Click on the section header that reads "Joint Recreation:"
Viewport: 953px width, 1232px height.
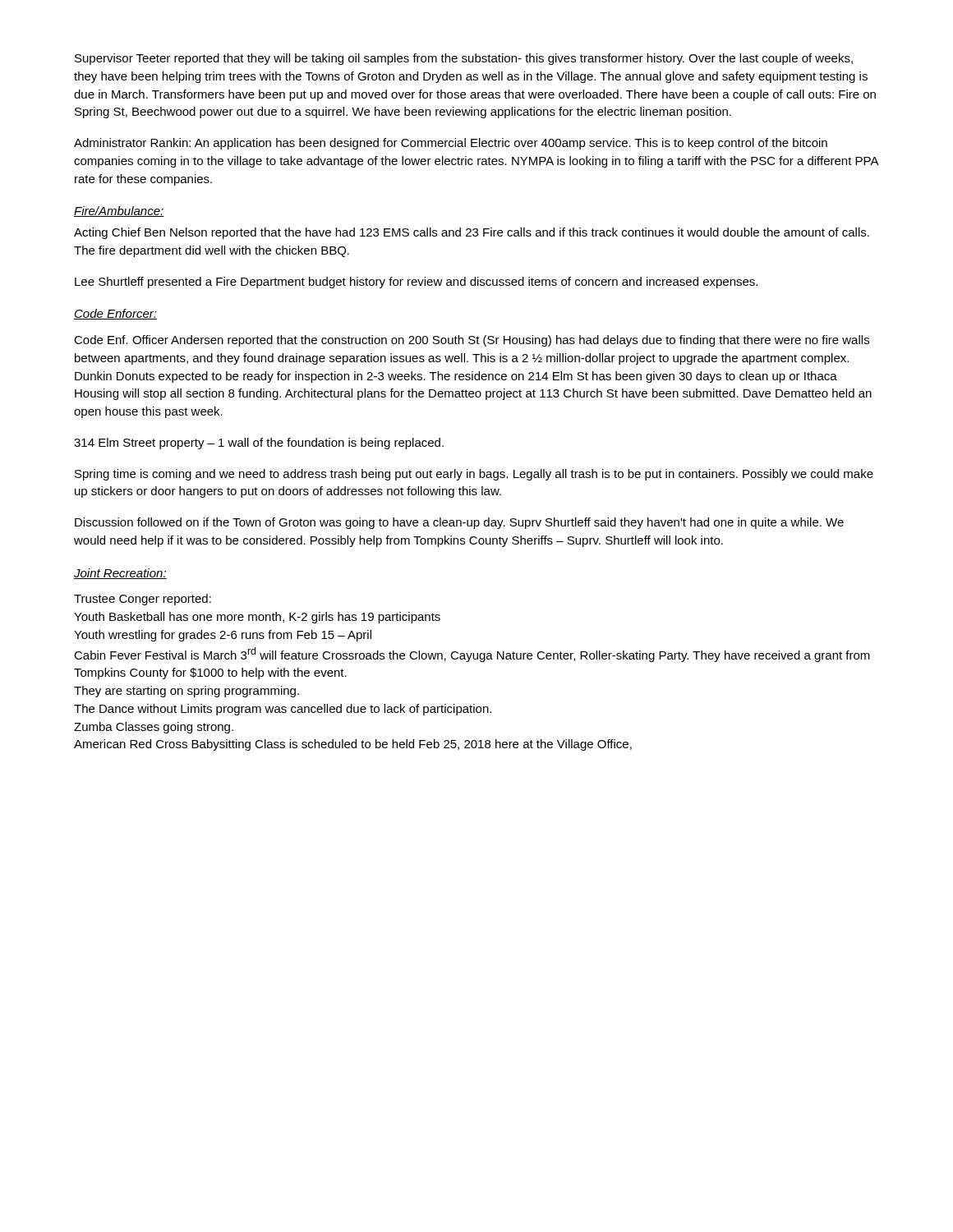(x=120, y=572)
